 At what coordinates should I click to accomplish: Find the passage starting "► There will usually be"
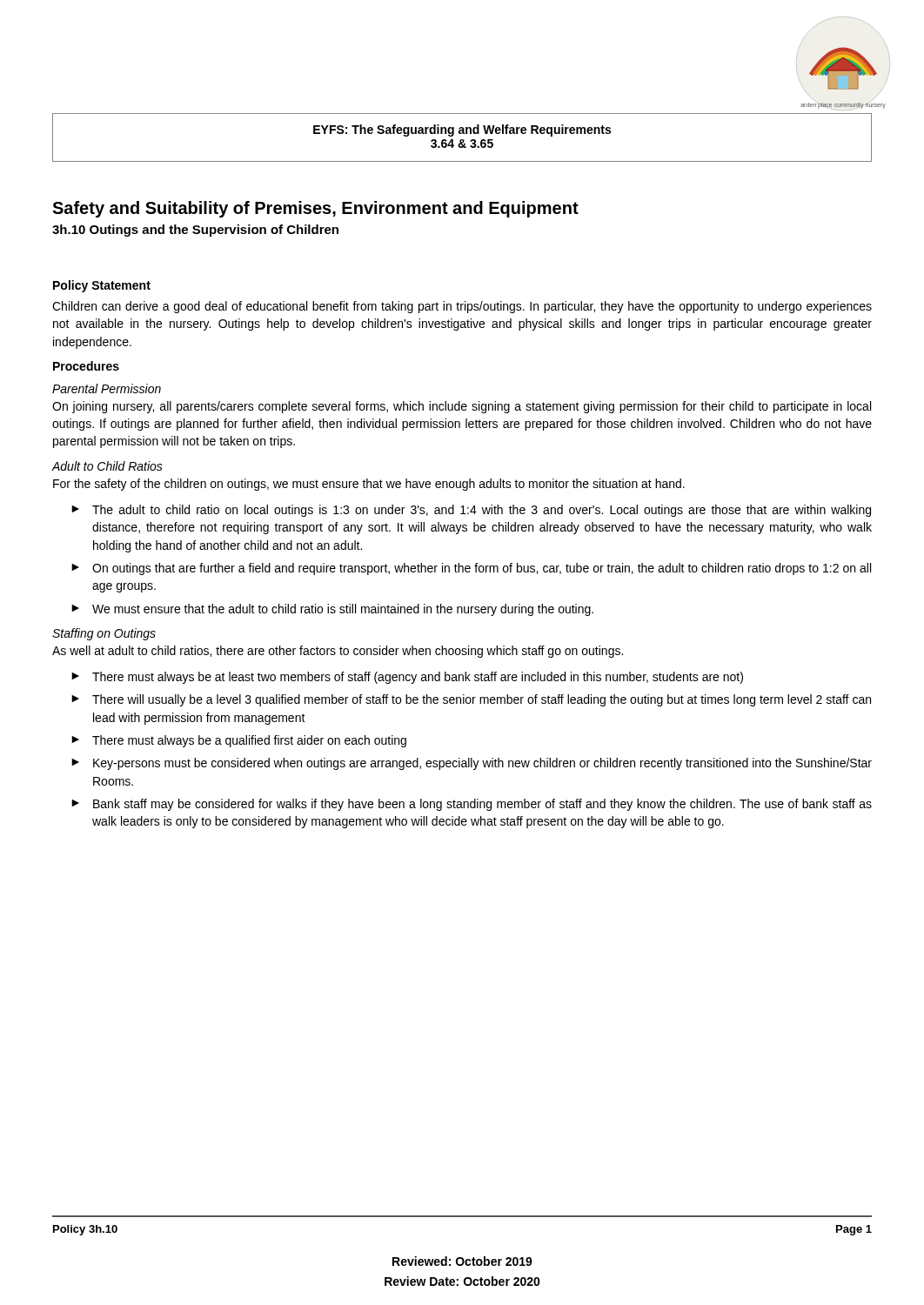coord(471,709)
